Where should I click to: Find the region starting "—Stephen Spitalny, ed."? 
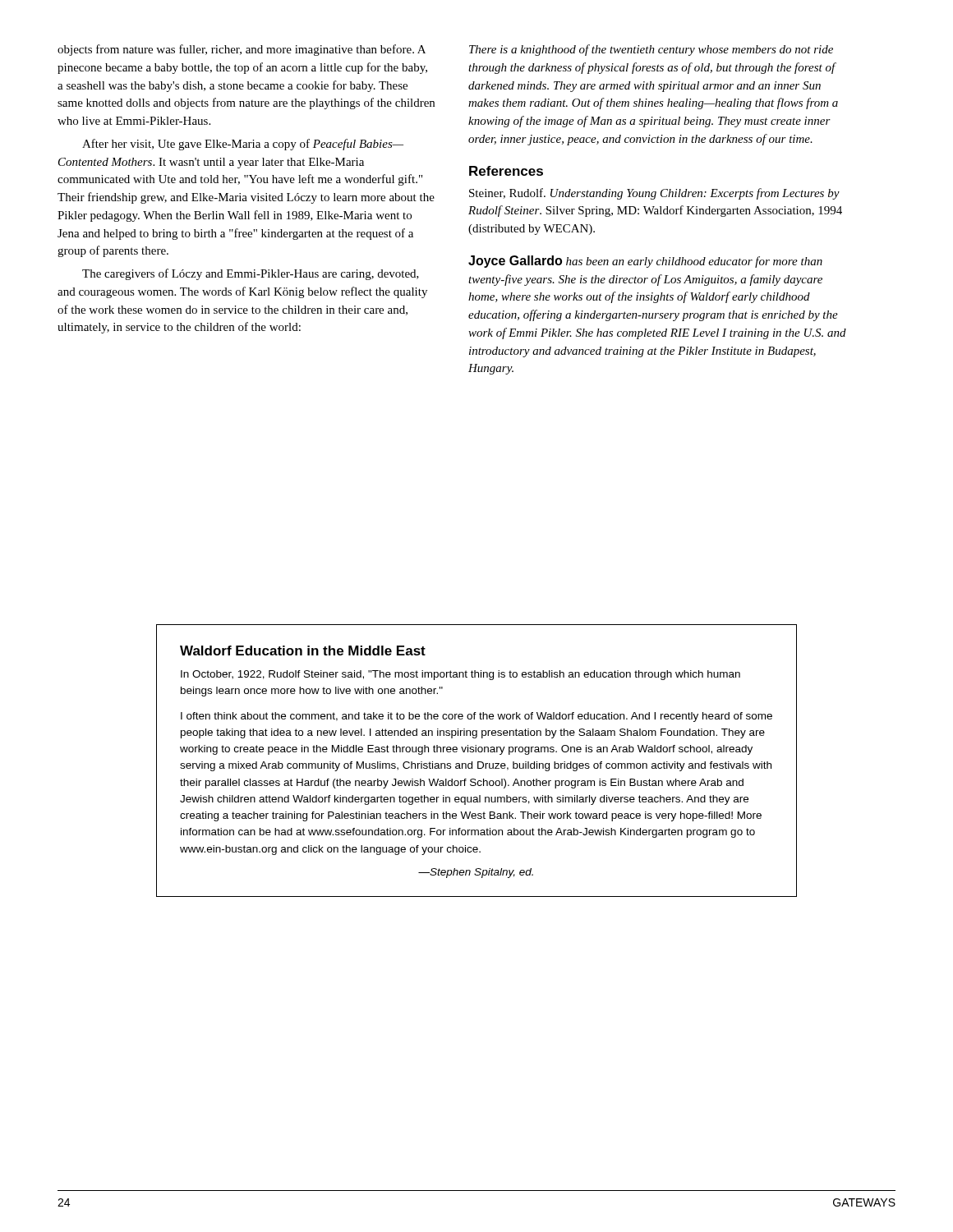pyautogui.click(x=476, y=872)
